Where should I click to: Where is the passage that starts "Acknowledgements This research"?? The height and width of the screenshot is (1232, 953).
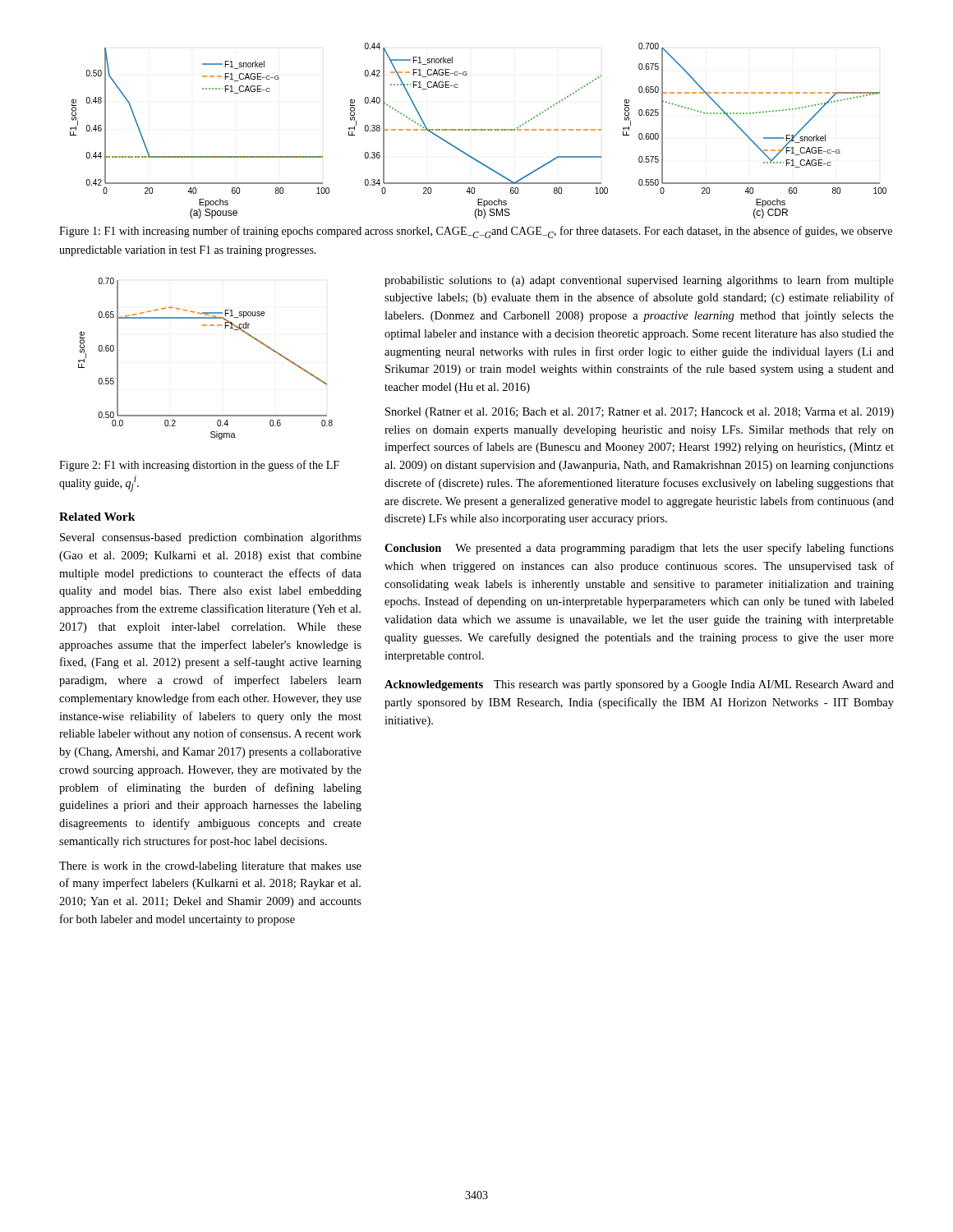[639, 702]
